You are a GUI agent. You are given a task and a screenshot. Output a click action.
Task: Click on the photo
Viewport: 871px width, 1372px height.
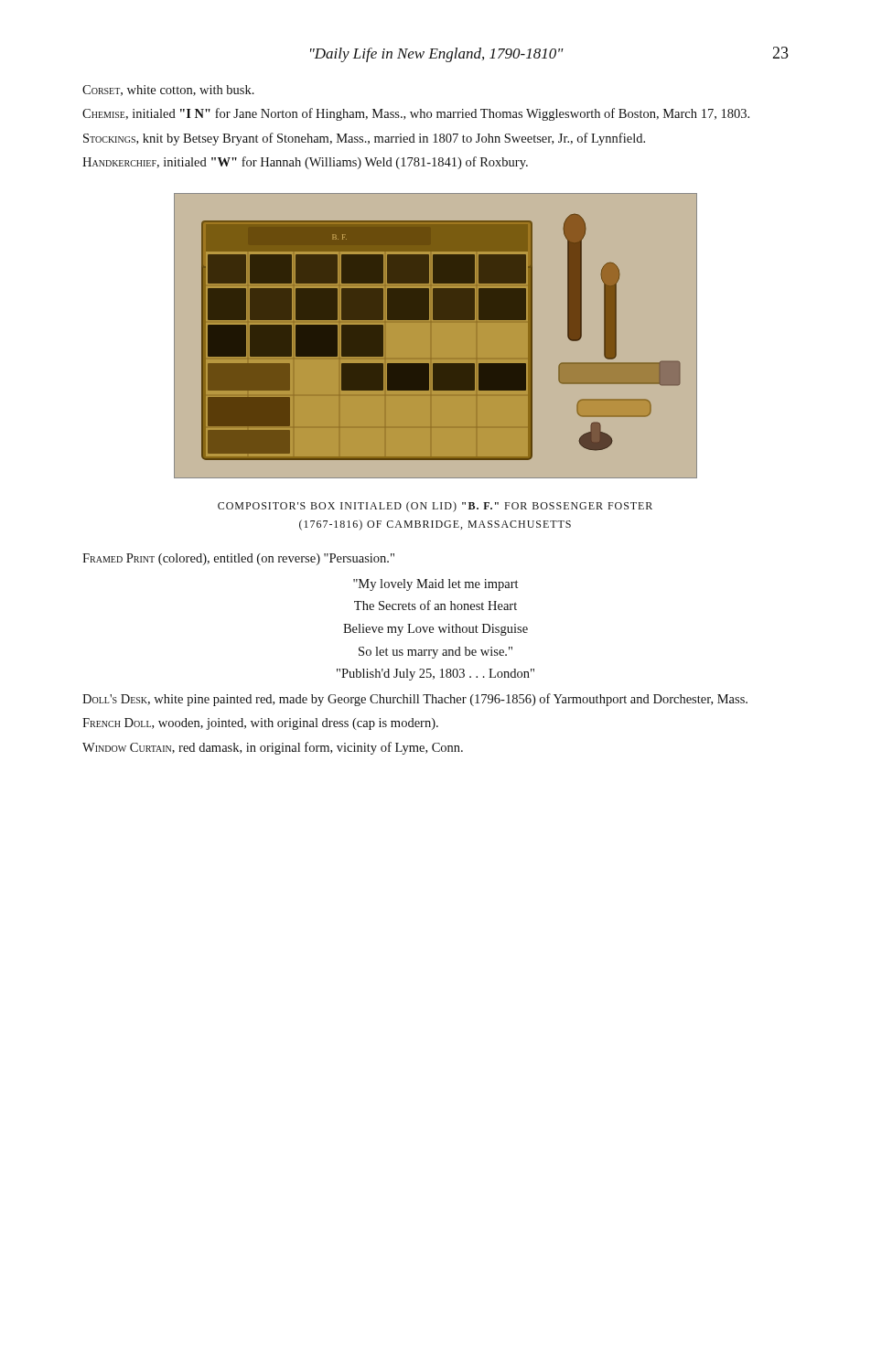pos(436,337)
